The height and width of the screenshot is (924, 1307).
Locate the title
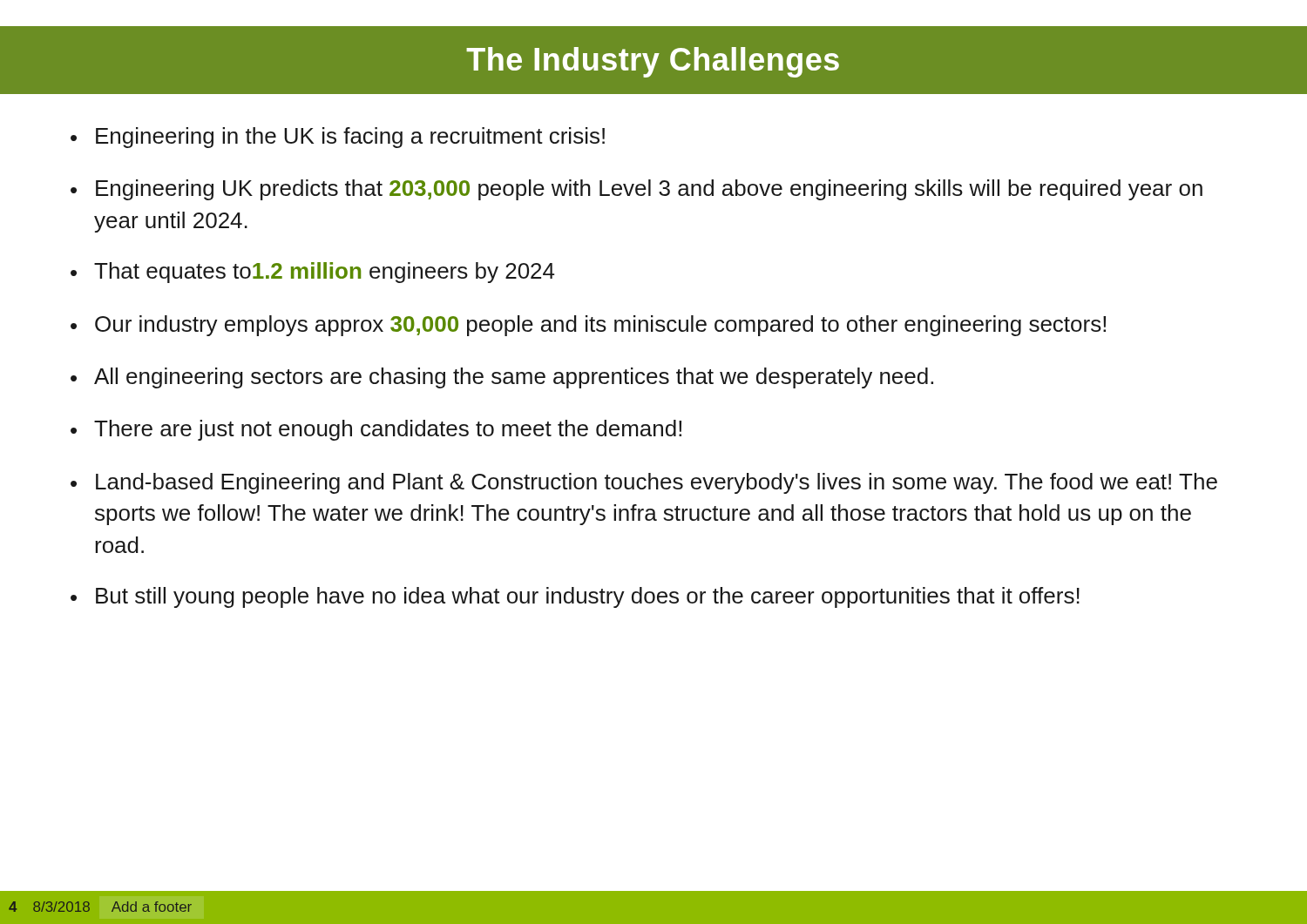(x=654, y=60)
